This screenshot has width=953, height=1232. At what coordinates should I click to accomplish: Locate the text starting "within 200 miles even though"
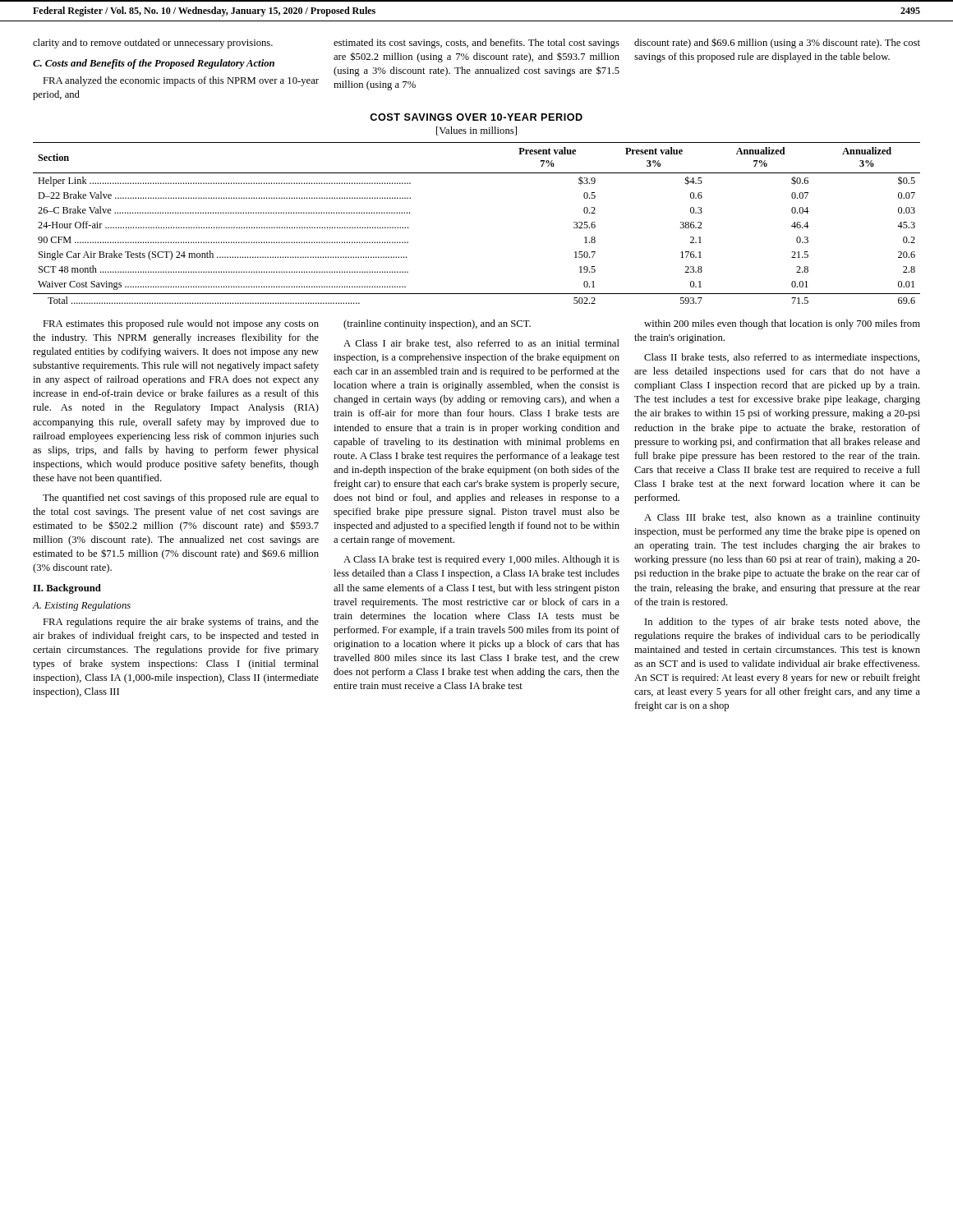click(x=777, y=515)
